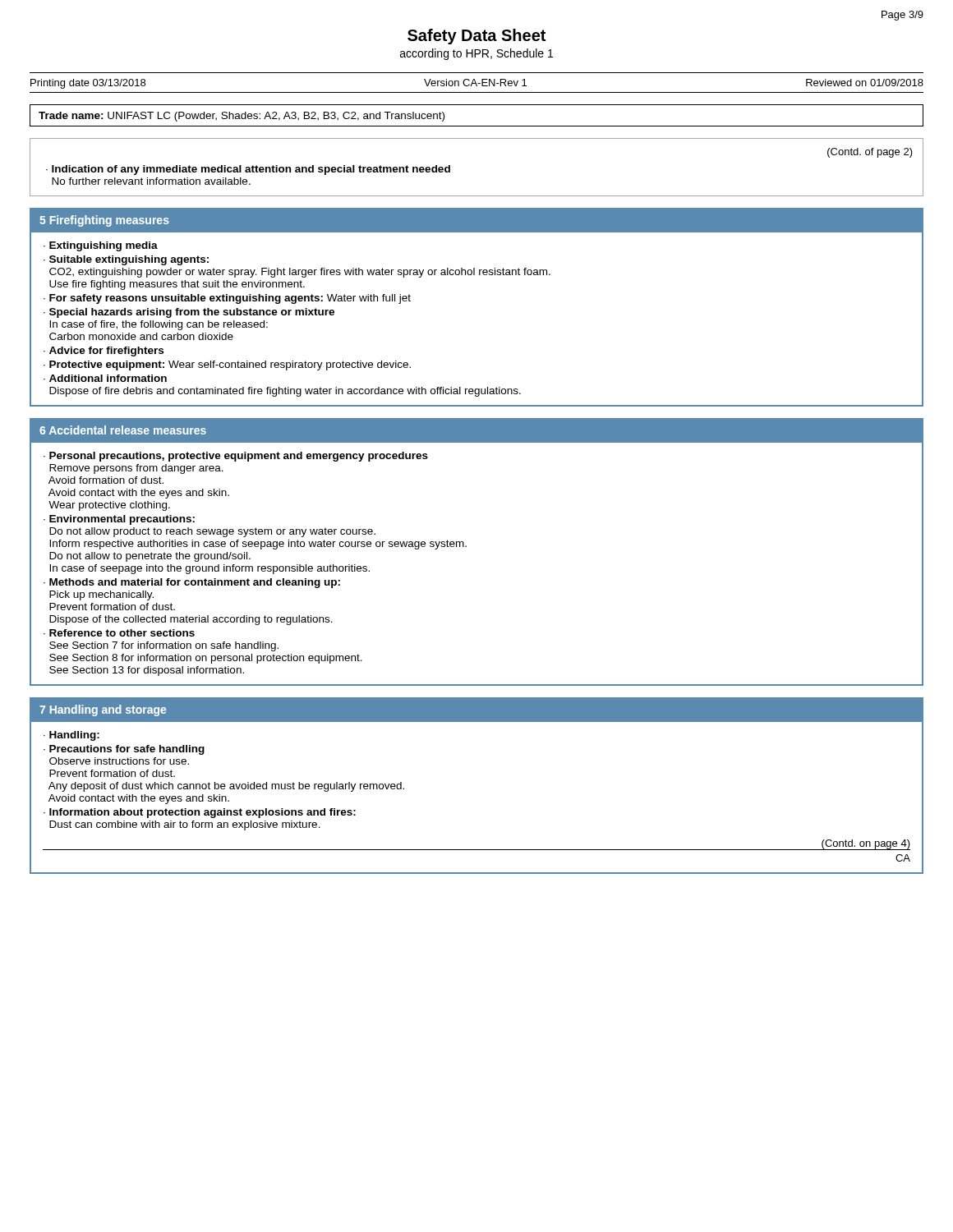Click where it says "Safety Data Sheet according to HPR, Schedule 1"
Viewport: 953px width, 1232px height.
tap(476, 43)
